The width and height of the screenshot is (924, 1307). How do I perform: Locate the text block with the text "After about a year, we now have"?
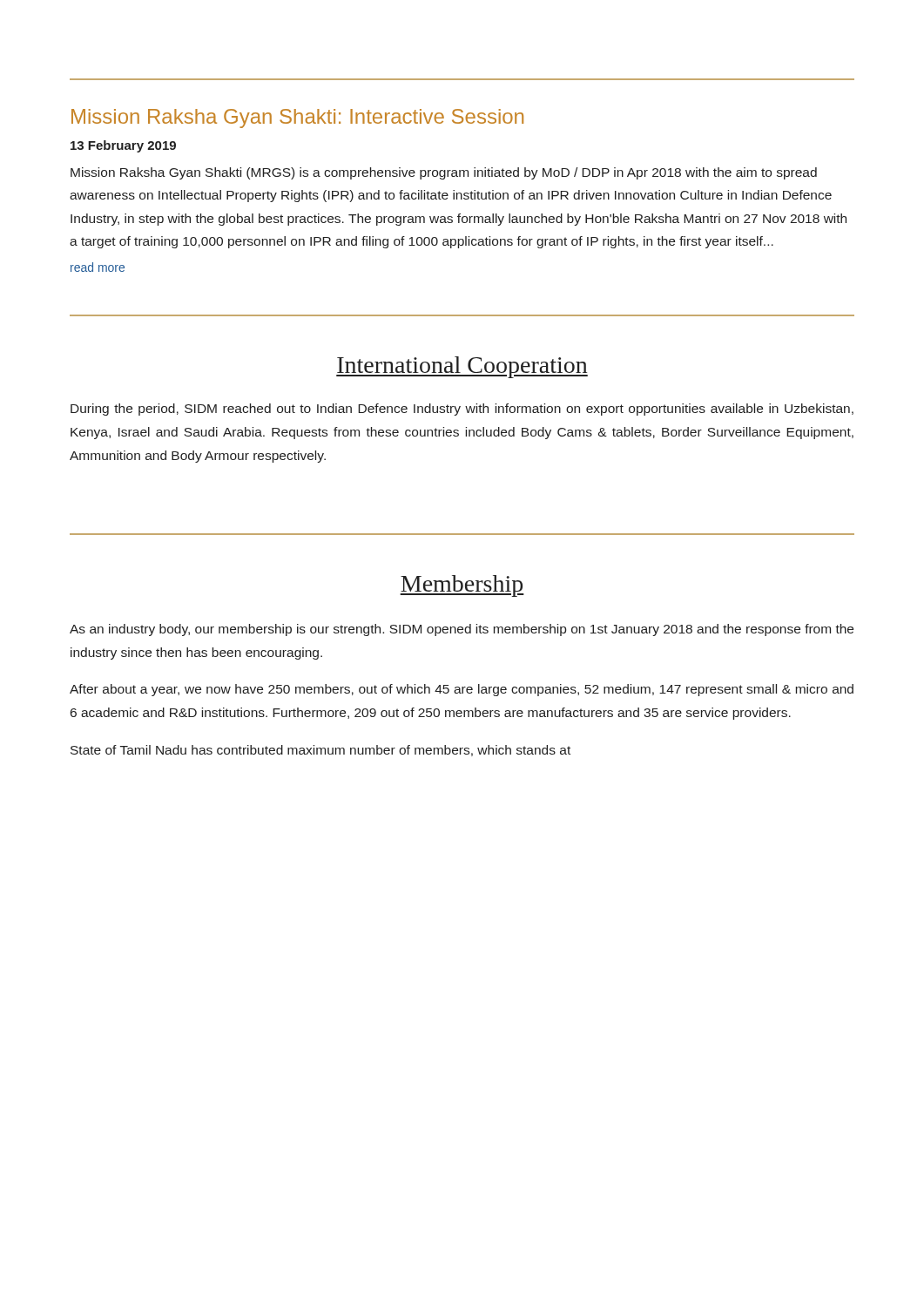462,701
